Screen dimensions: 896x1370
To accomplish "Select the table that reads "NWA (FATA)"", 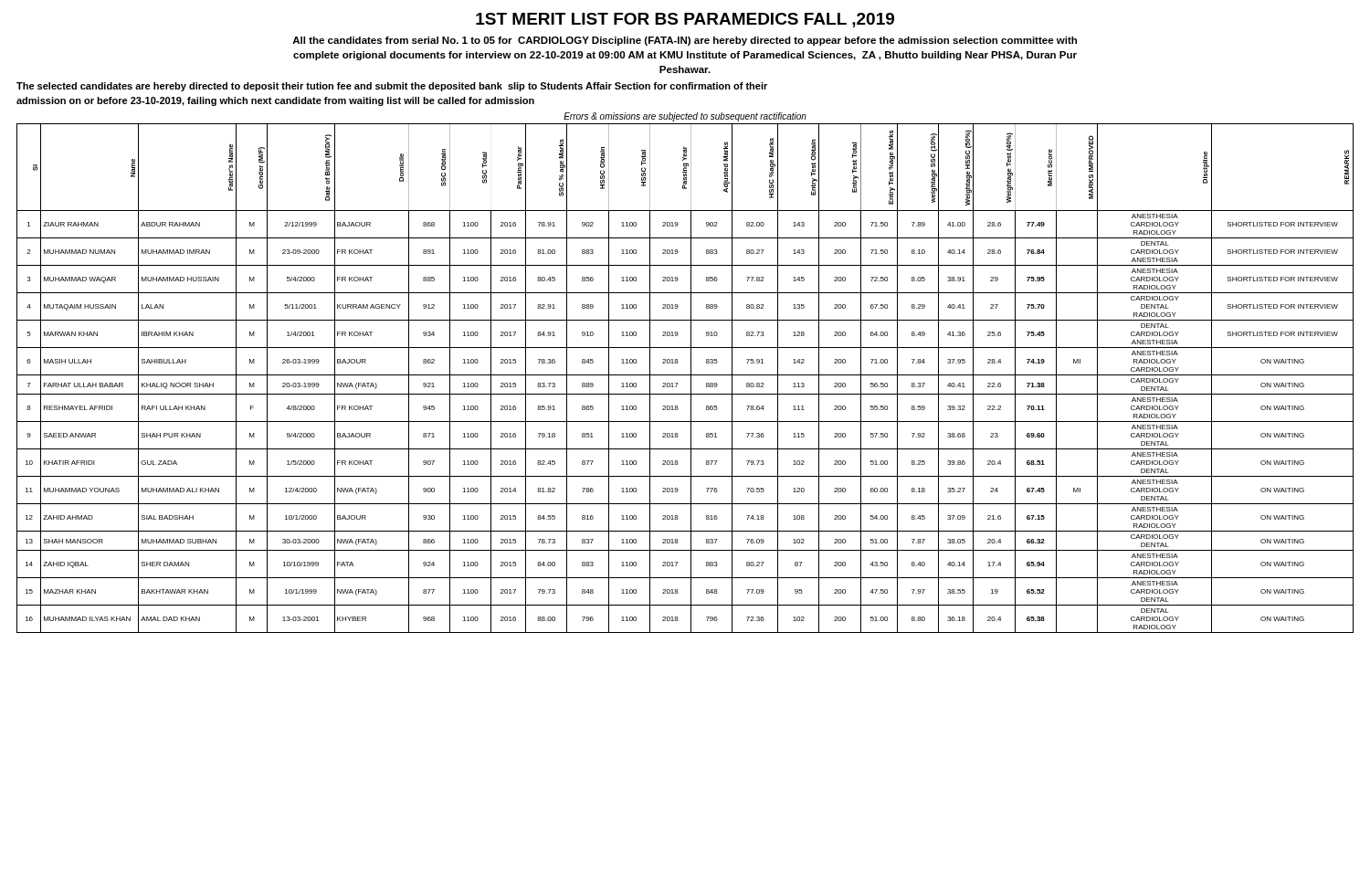I will [685, 378].
